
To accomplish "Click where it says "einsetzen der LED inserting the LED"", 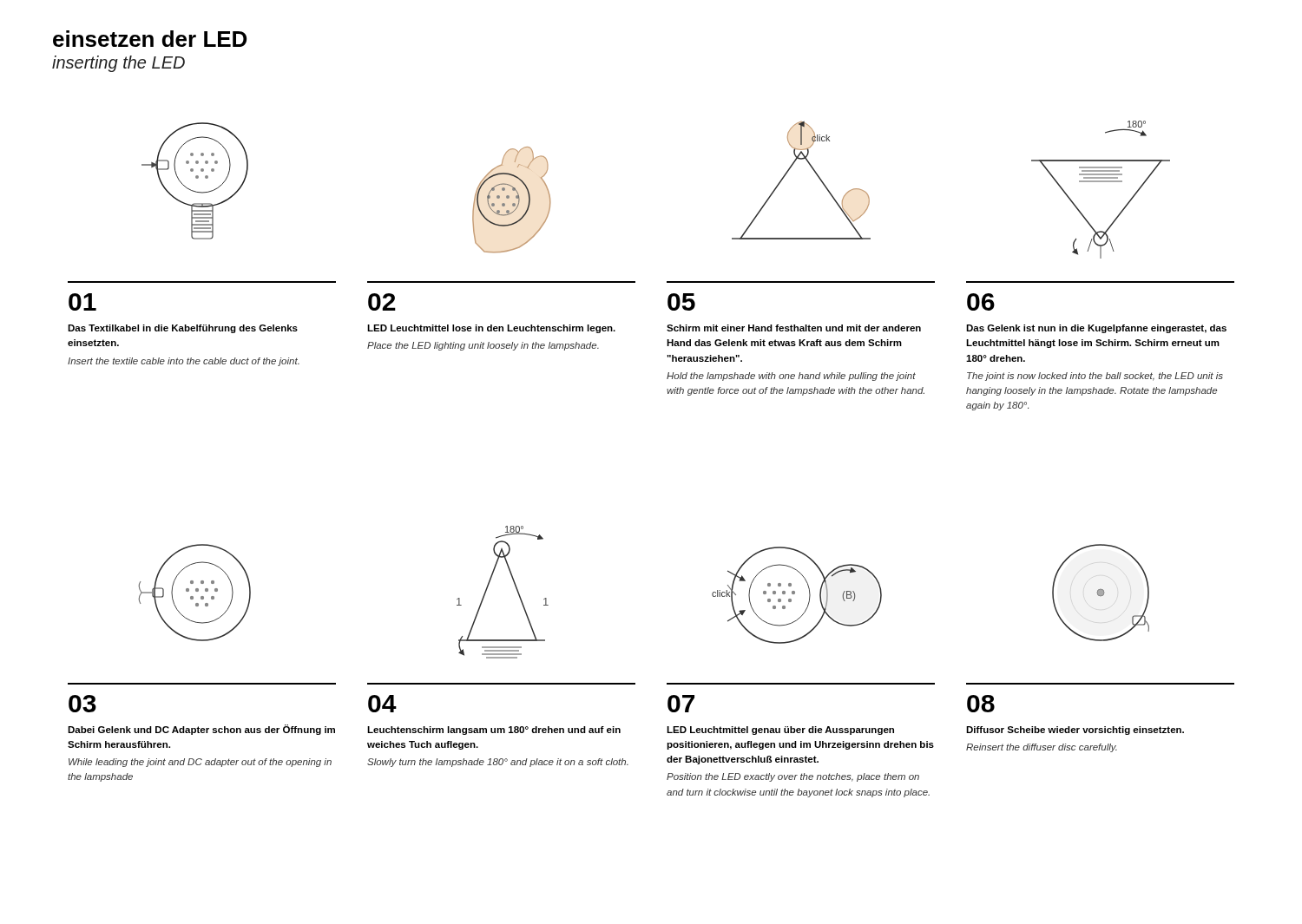I will pyautogui.click(x=150, y=50).
